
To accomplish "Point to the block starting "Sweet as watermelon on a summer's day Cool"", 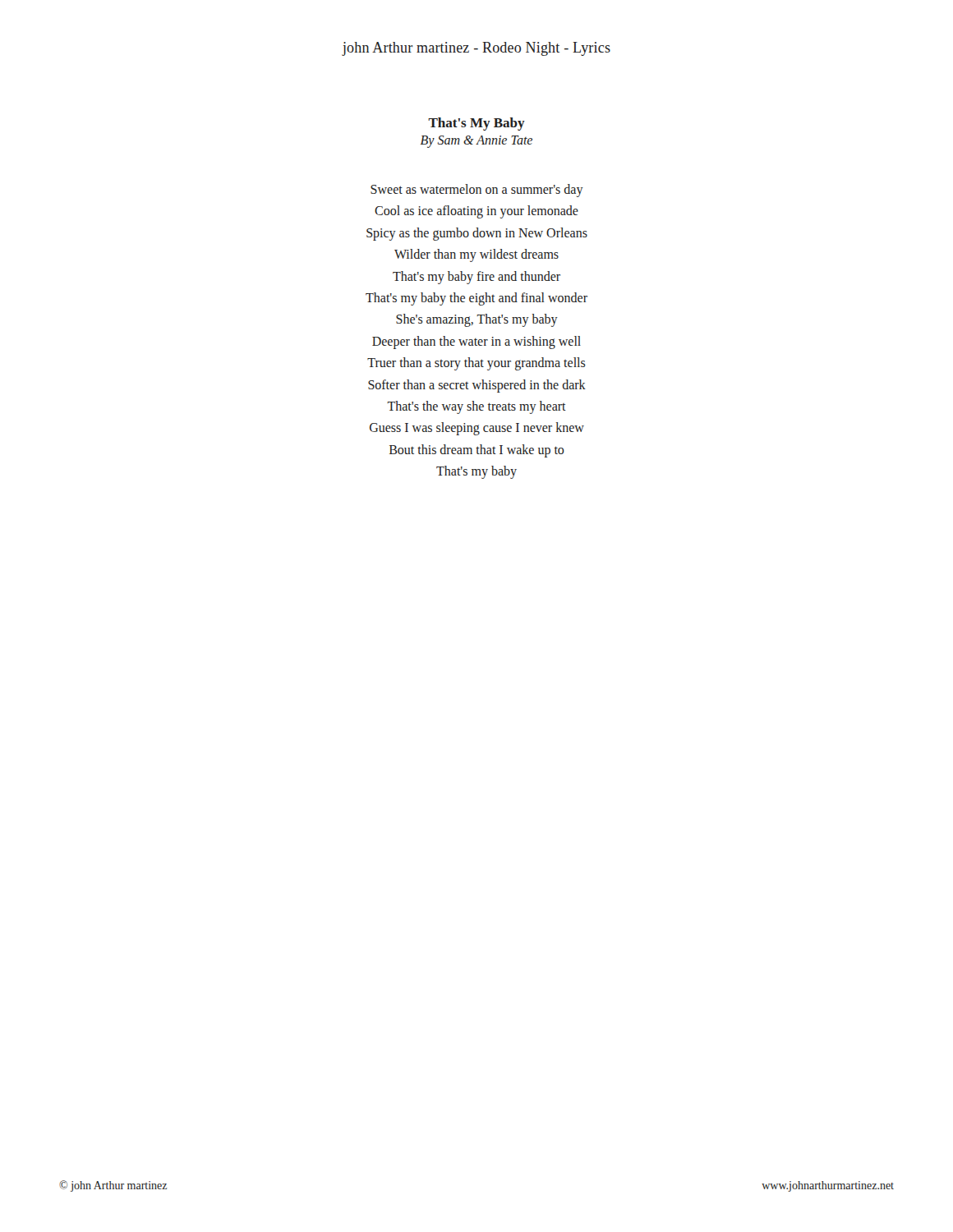I will (476, 330).
